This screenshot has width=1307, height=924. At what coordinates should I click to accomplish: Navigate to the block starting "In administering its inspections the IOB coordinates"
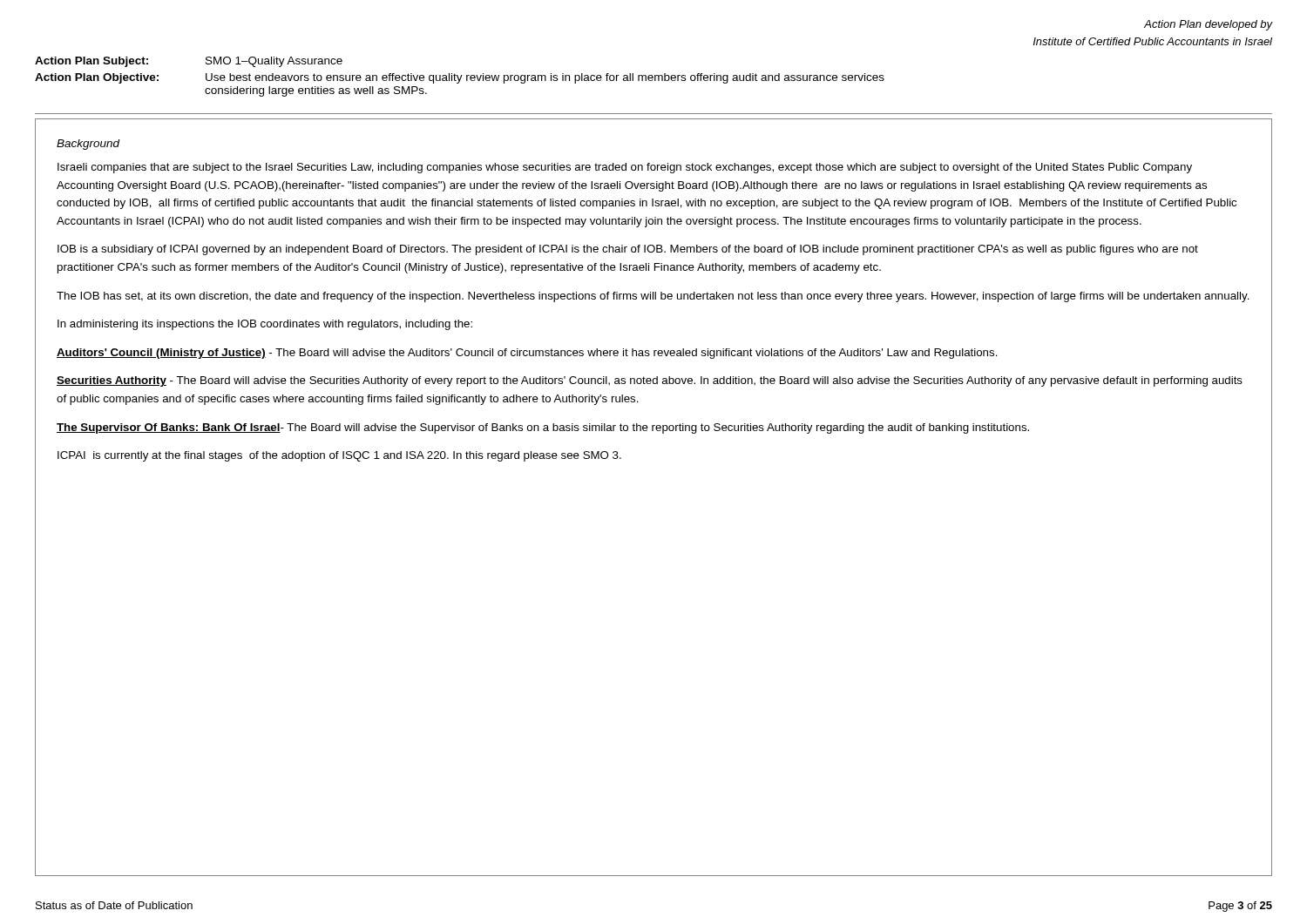coord(265,324)
